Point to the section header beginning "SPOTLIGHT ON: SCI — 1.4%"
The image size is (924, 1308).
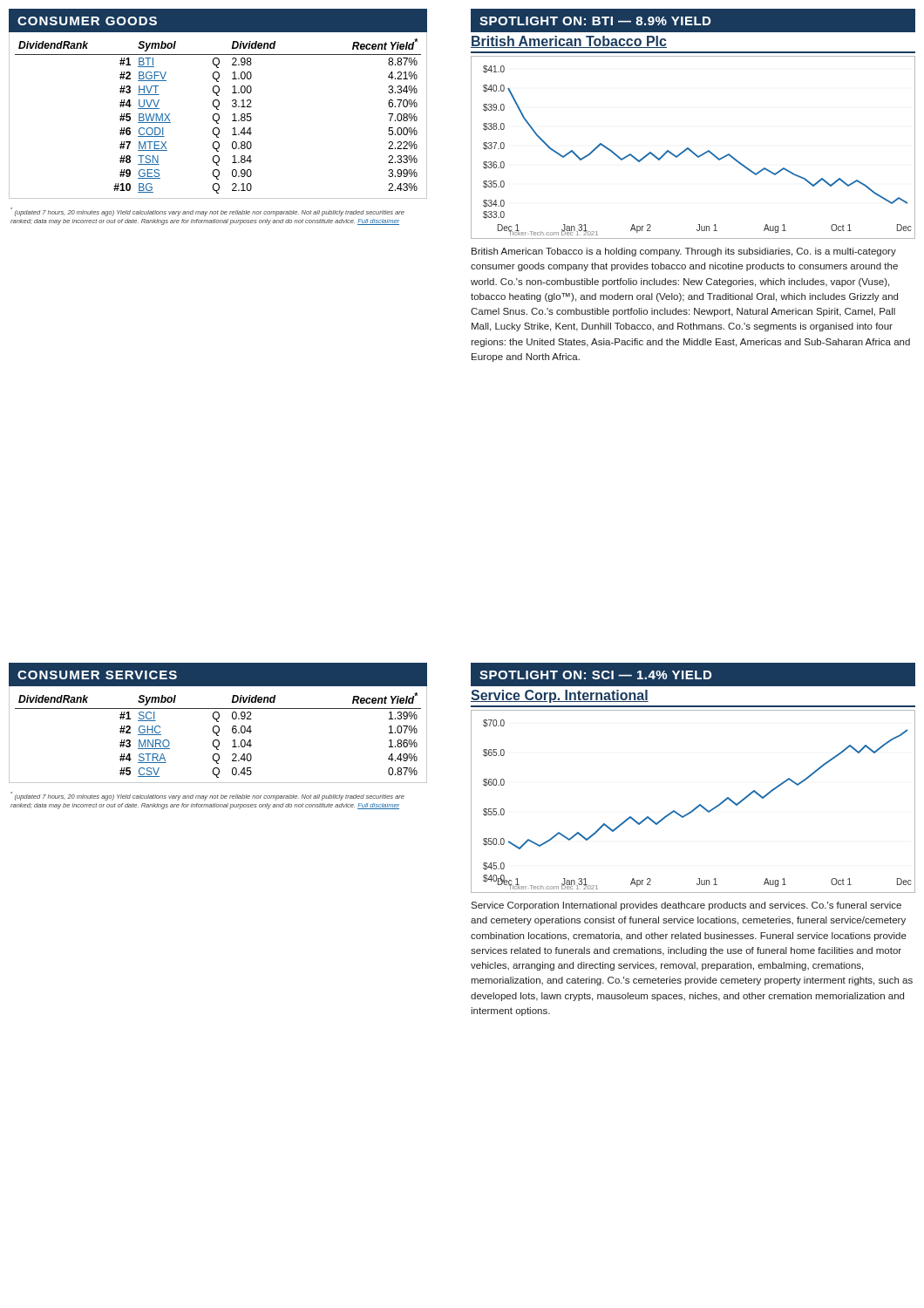(596, 674)
